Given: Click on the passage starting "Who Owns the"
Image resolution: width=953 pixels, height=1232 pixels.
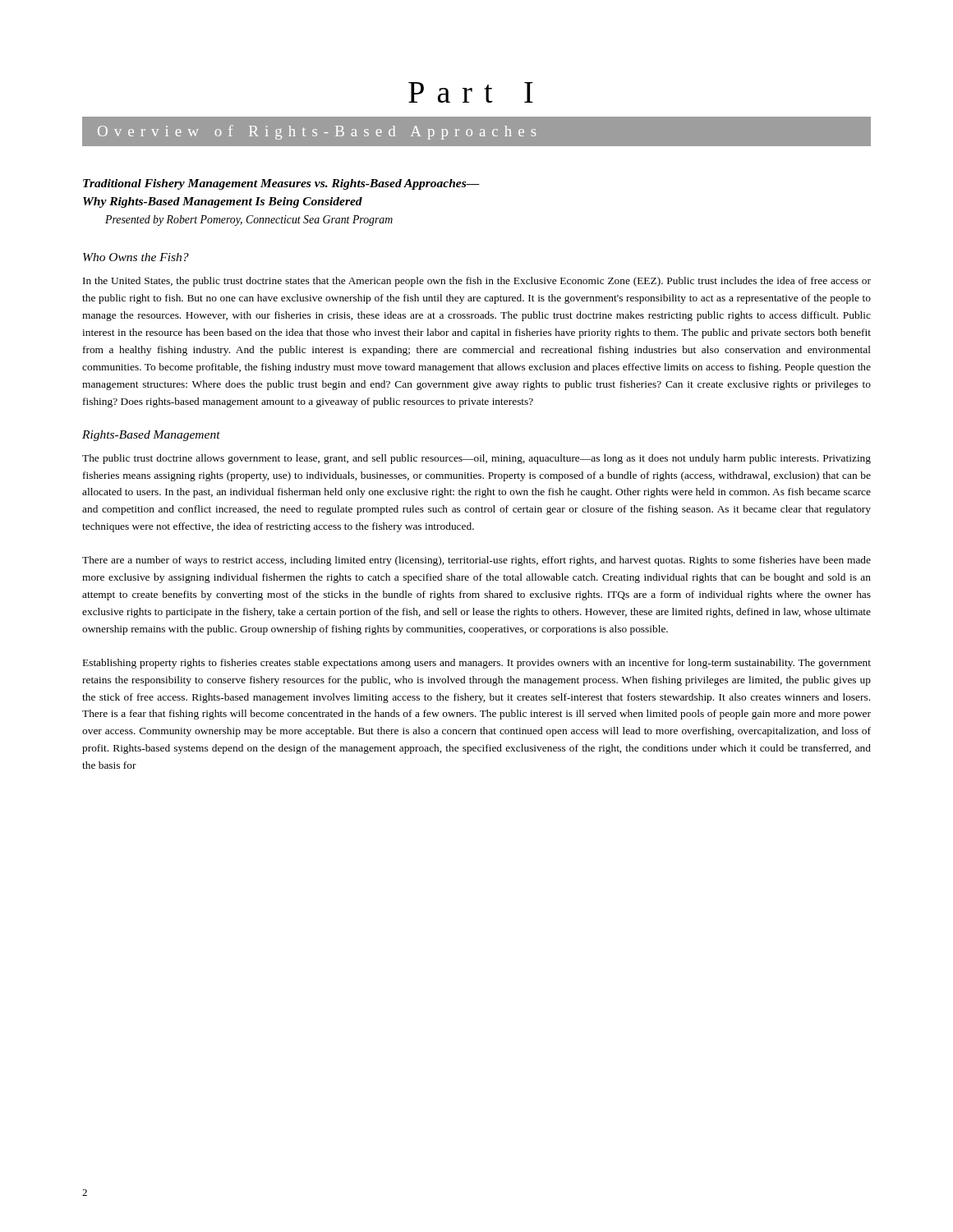Looking at the screenshot, I should 135,257.
